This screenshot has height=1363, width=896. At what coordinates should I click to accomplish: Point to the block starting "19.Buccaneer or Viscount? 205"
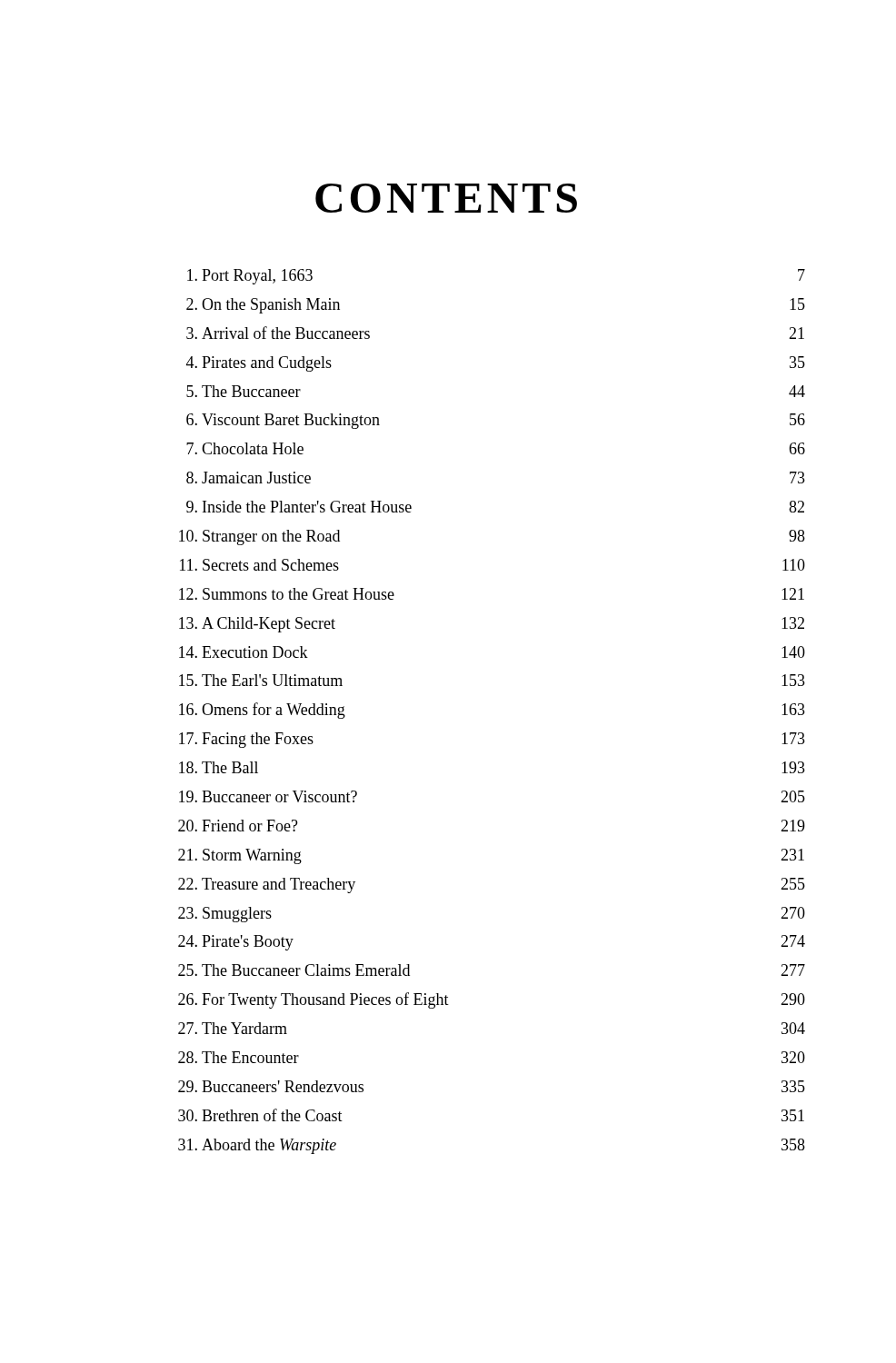278,796
